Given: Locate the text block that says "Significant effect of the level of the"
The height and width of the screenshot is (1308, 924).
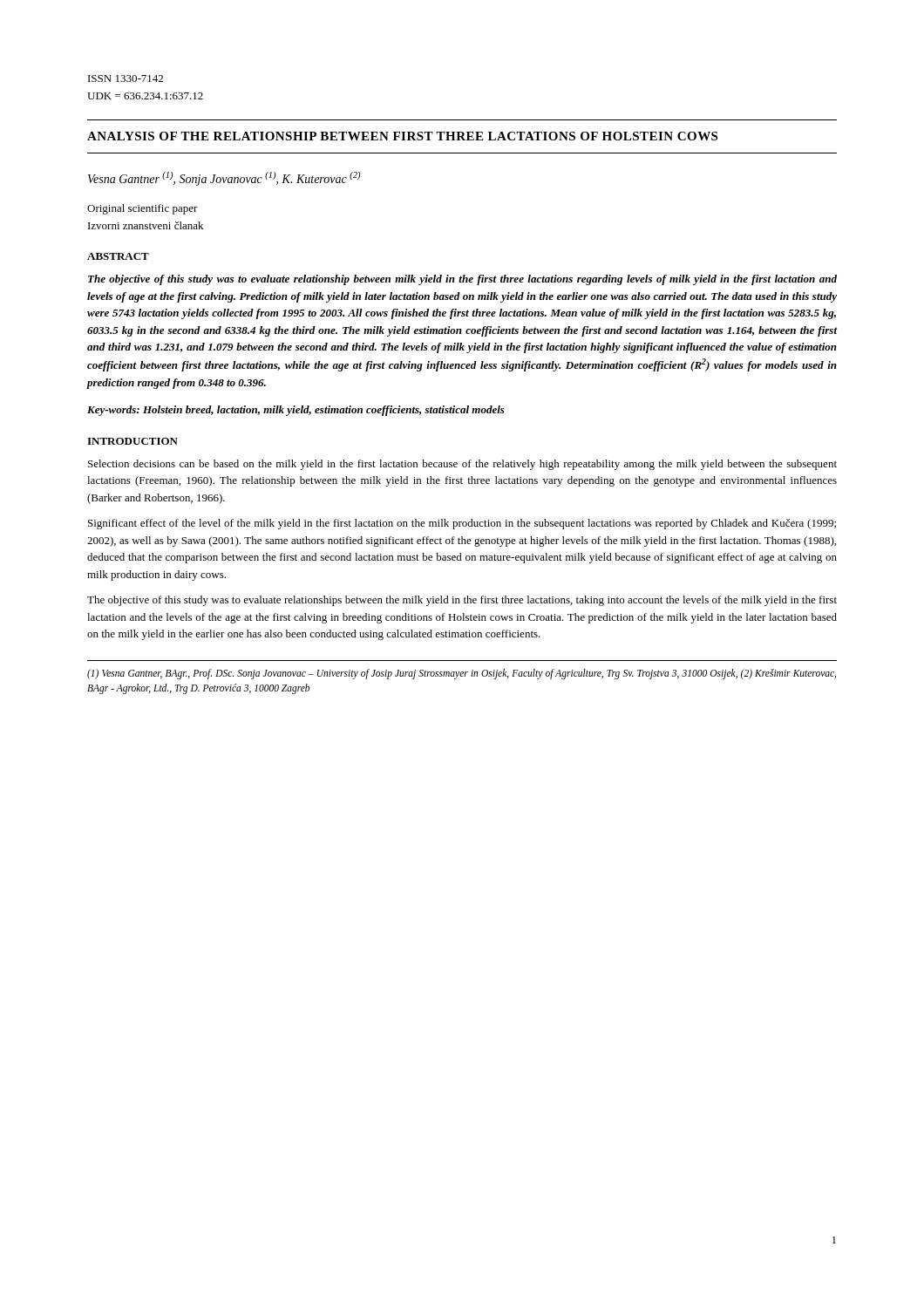Looking at the screenshot, I should tap(462, 548).
